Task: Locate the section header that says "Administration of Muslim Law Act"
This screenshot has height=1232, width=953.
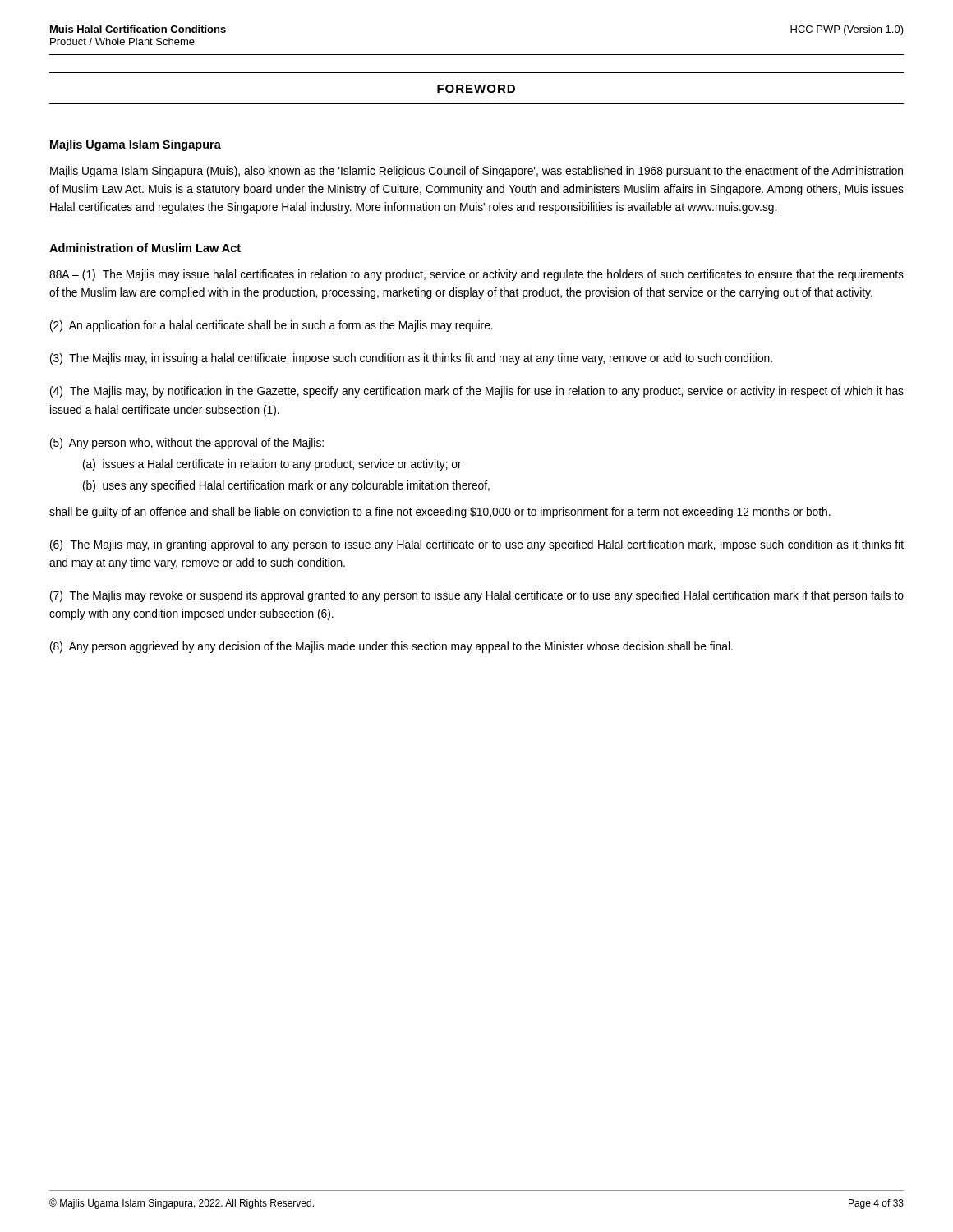Action: (145, 248)
